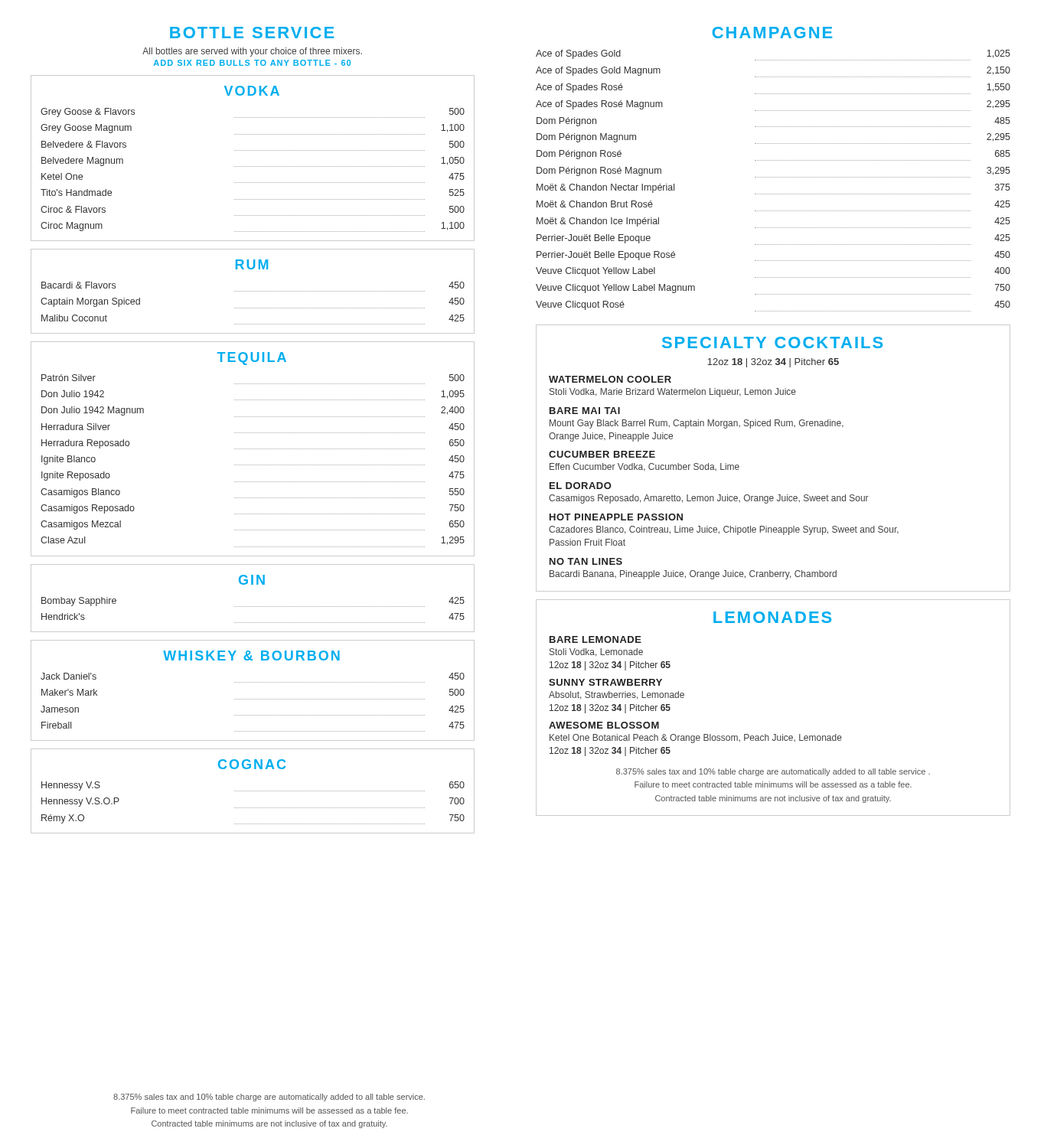Locate the text block that says "BARE MAI TAI Mount Gay Black Barrel Rum,"

tap(773, 424)
